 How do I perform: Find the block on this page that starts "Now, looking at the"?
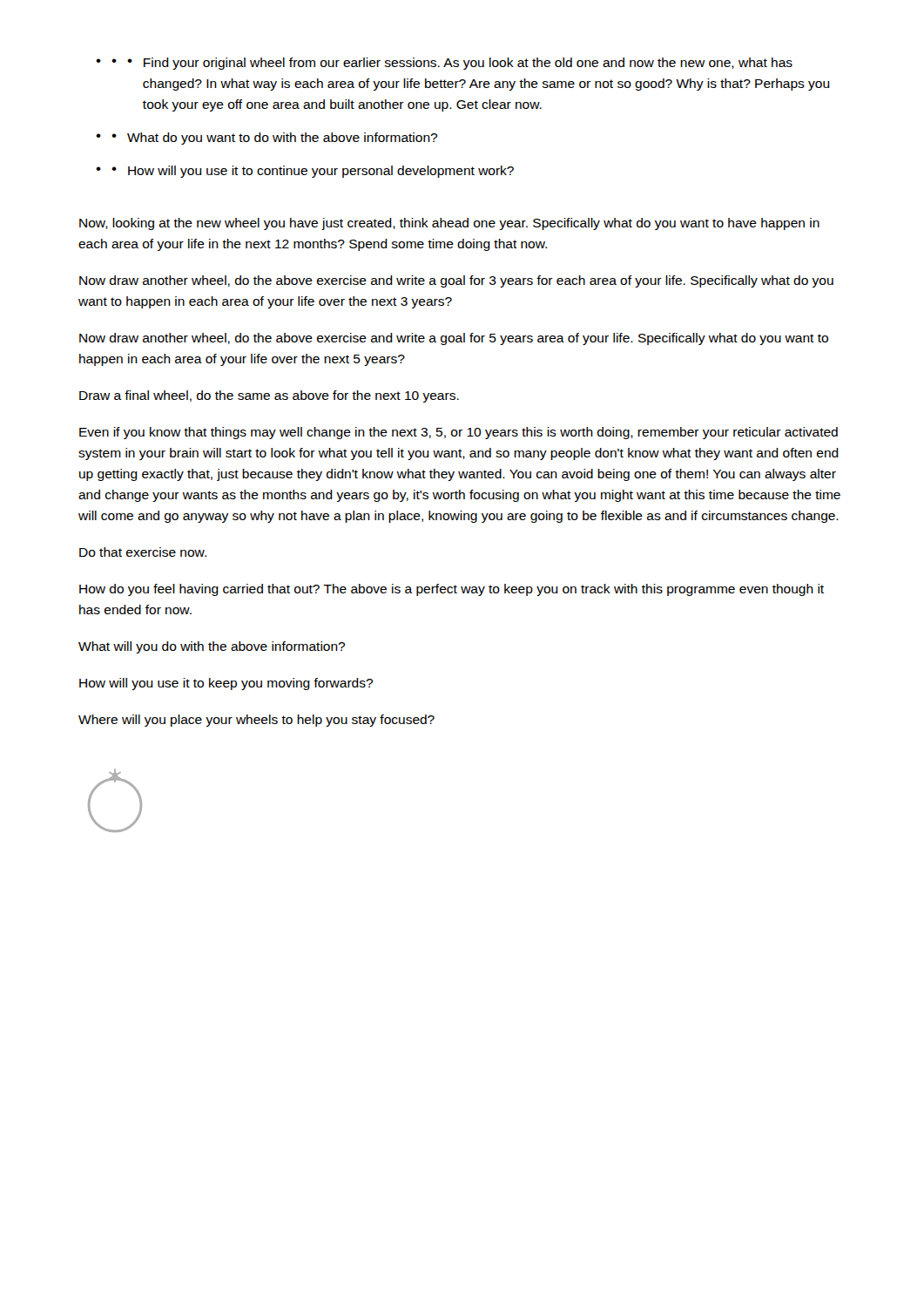pos(449,233)
